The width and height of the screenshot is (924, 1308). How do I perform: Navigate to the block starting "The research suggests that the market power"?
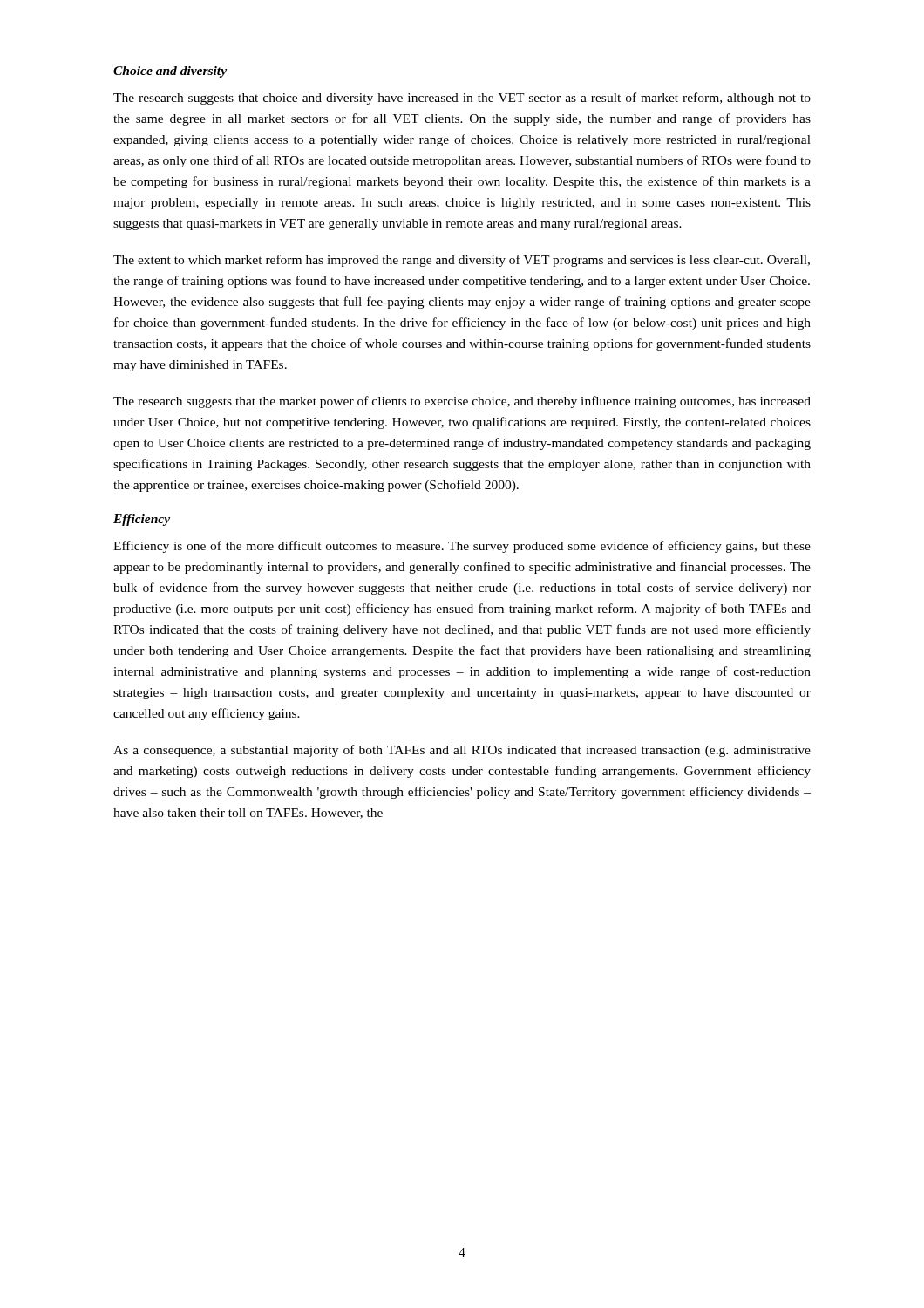[462, 443]
